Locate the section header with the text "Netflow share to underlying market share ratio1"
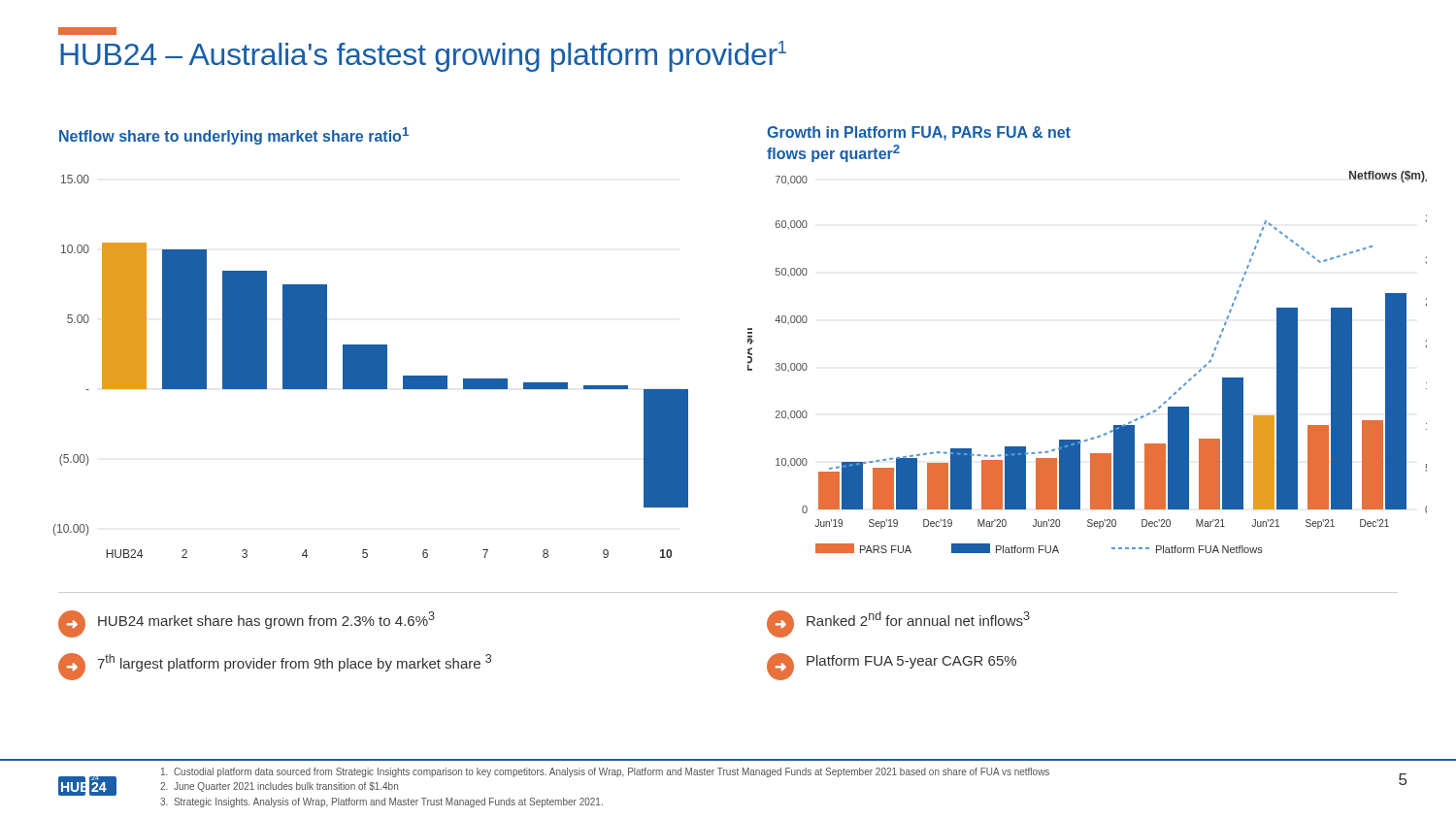 click(234, 135)
